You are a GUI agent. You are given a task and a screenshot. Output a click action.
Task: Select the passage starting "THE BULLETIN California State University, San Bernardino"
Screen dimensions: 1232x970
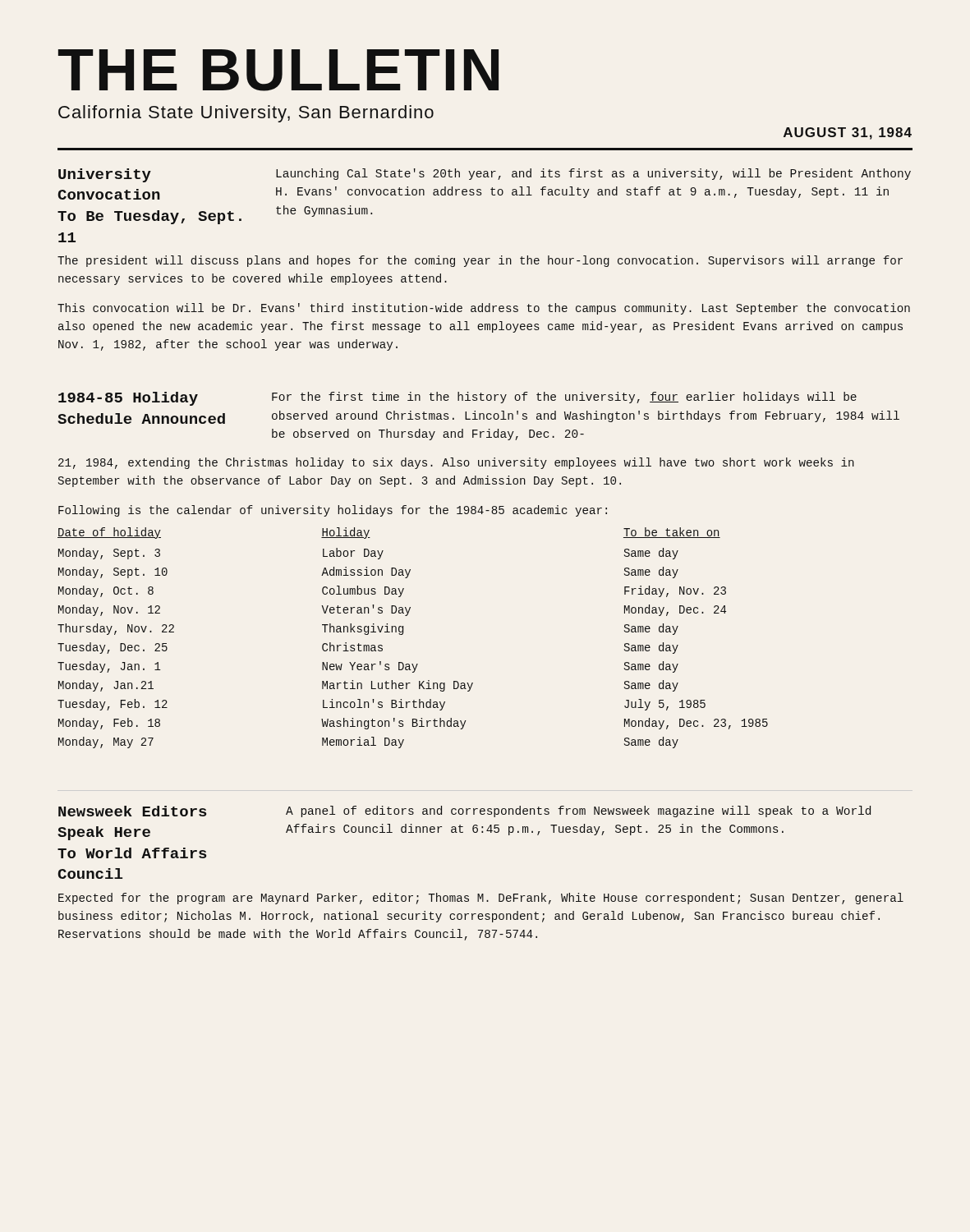[485, 81]
